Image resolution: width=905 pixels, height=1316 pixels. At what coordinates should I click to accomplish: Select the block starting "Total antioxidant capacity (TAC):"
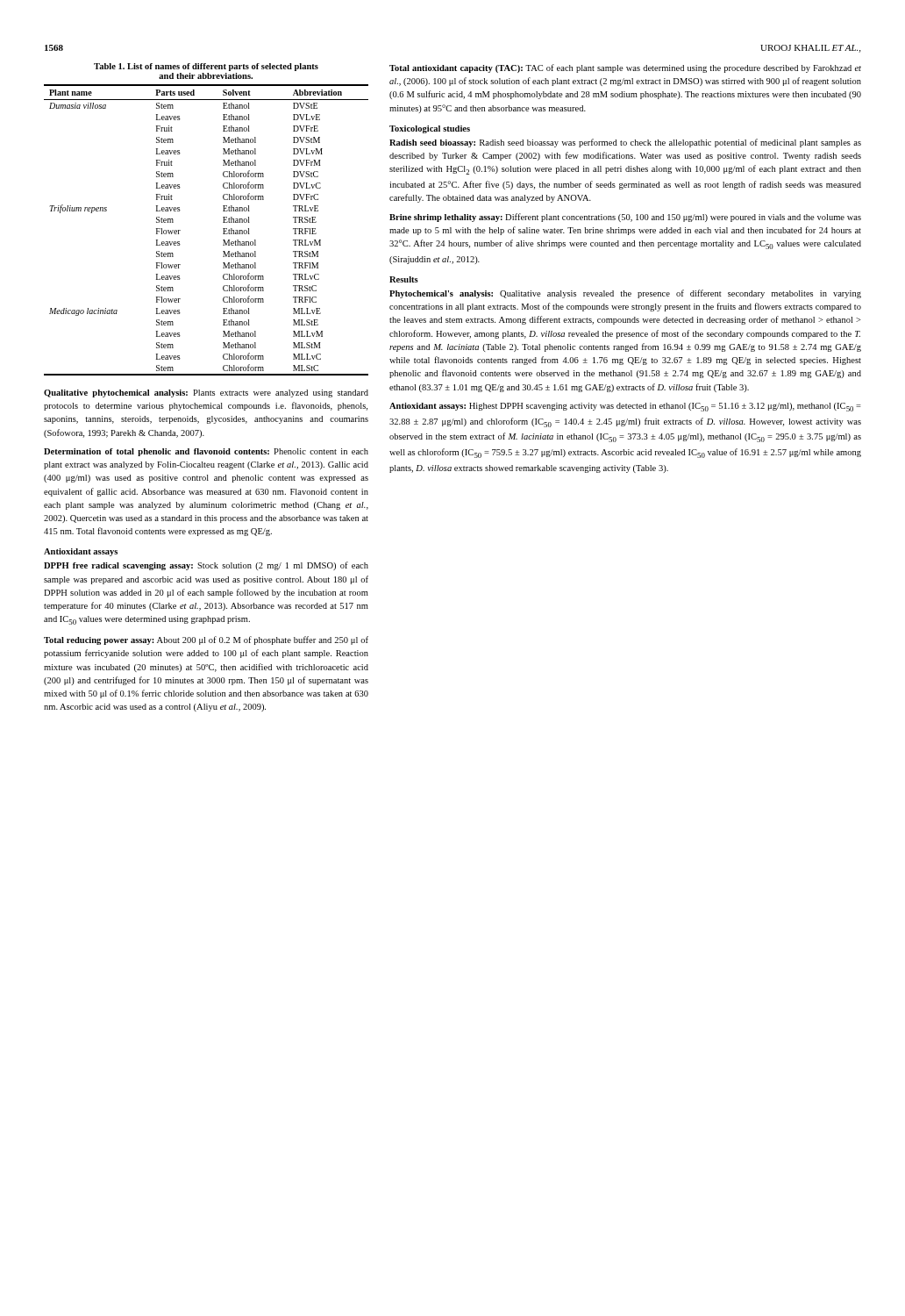click(625, 88)
